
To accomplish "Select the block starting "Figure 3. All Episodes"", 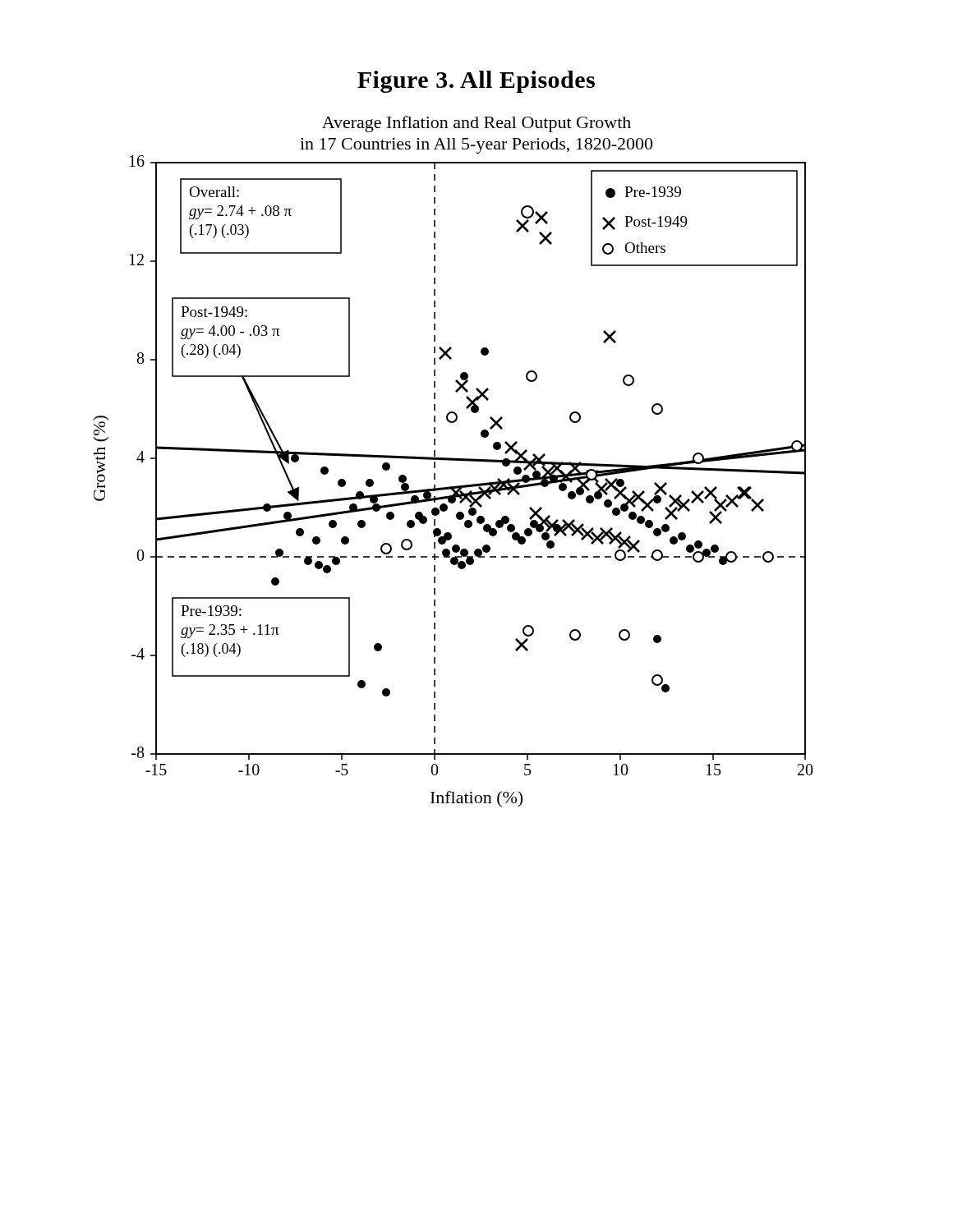I will 476,79.
